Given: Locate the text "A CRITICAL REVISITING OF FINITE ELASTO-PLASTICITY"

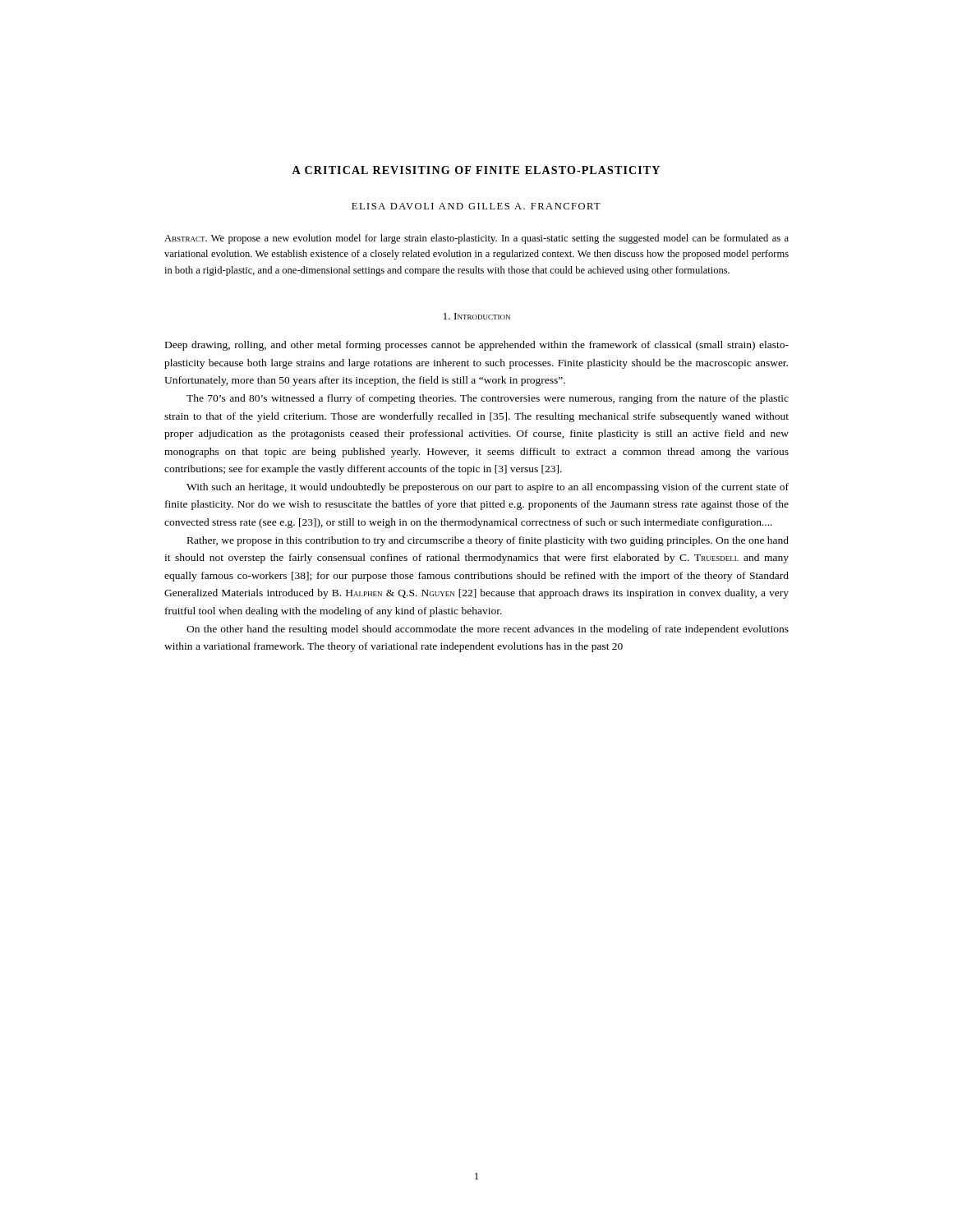Looking at the screenshot, I should click(x=476, y=170).
